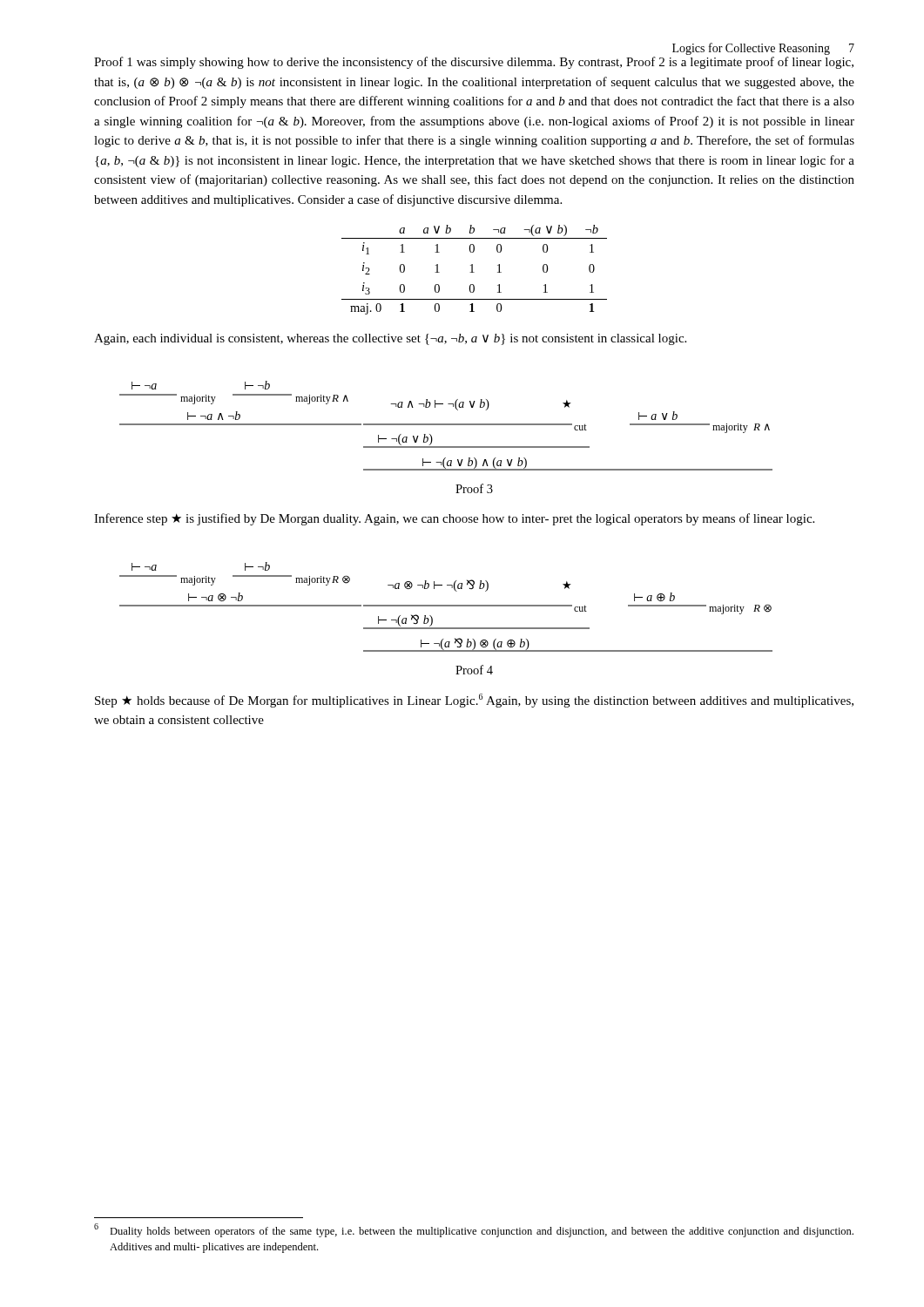The width and height of the screenshot is (924, 1307).
Task: Click on the passage starting "Again, each individual is"
Action: 474,338
